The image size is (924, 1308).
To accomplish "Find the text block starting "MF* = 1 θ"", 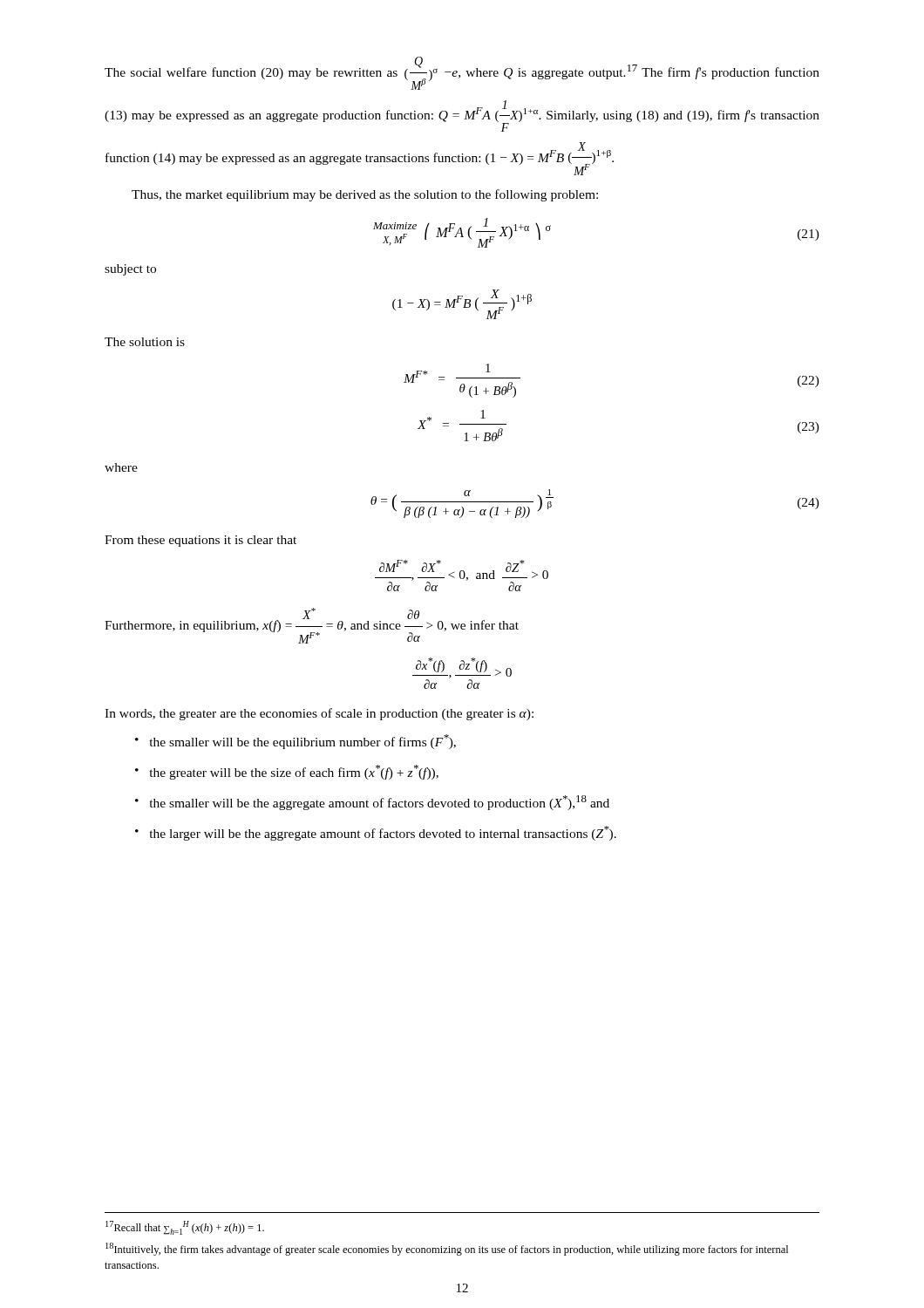I will [x=462, y=380].
